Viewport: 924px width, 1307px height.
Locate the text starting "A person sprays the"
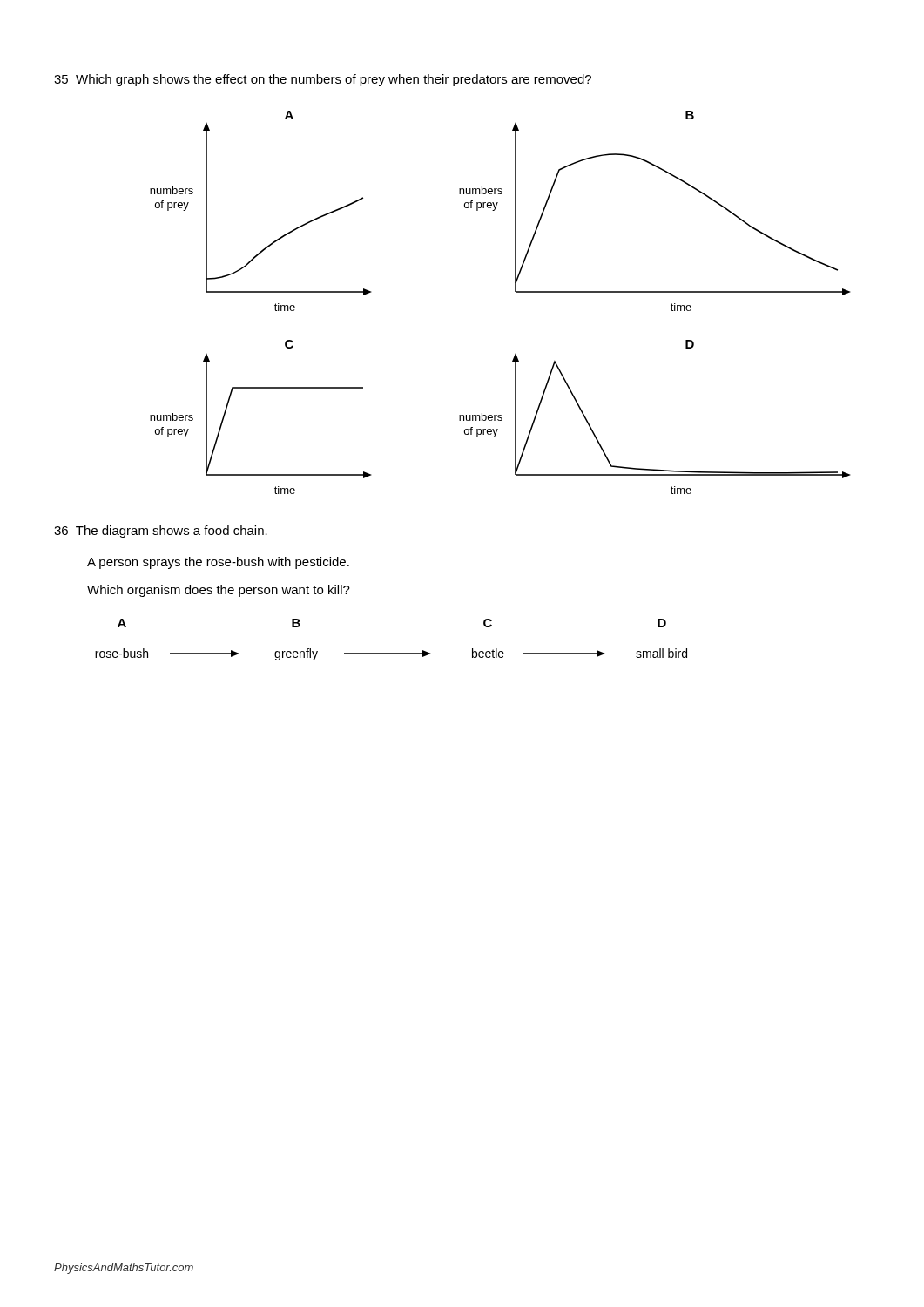[x=219, y=562]
